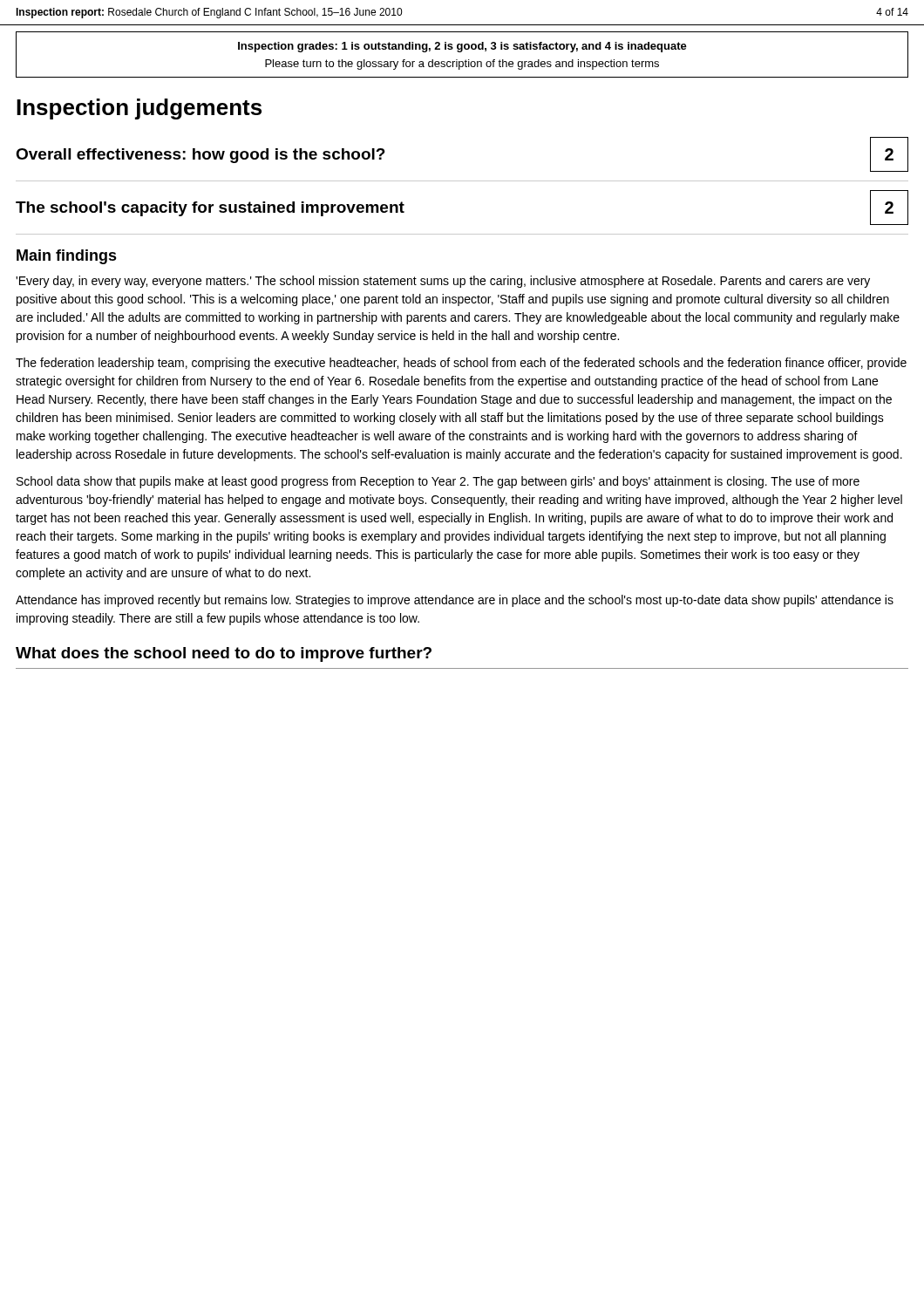Find the section header containing "Main findings"
Viewport: 924px width, 1308px height.
click(66, 256)
